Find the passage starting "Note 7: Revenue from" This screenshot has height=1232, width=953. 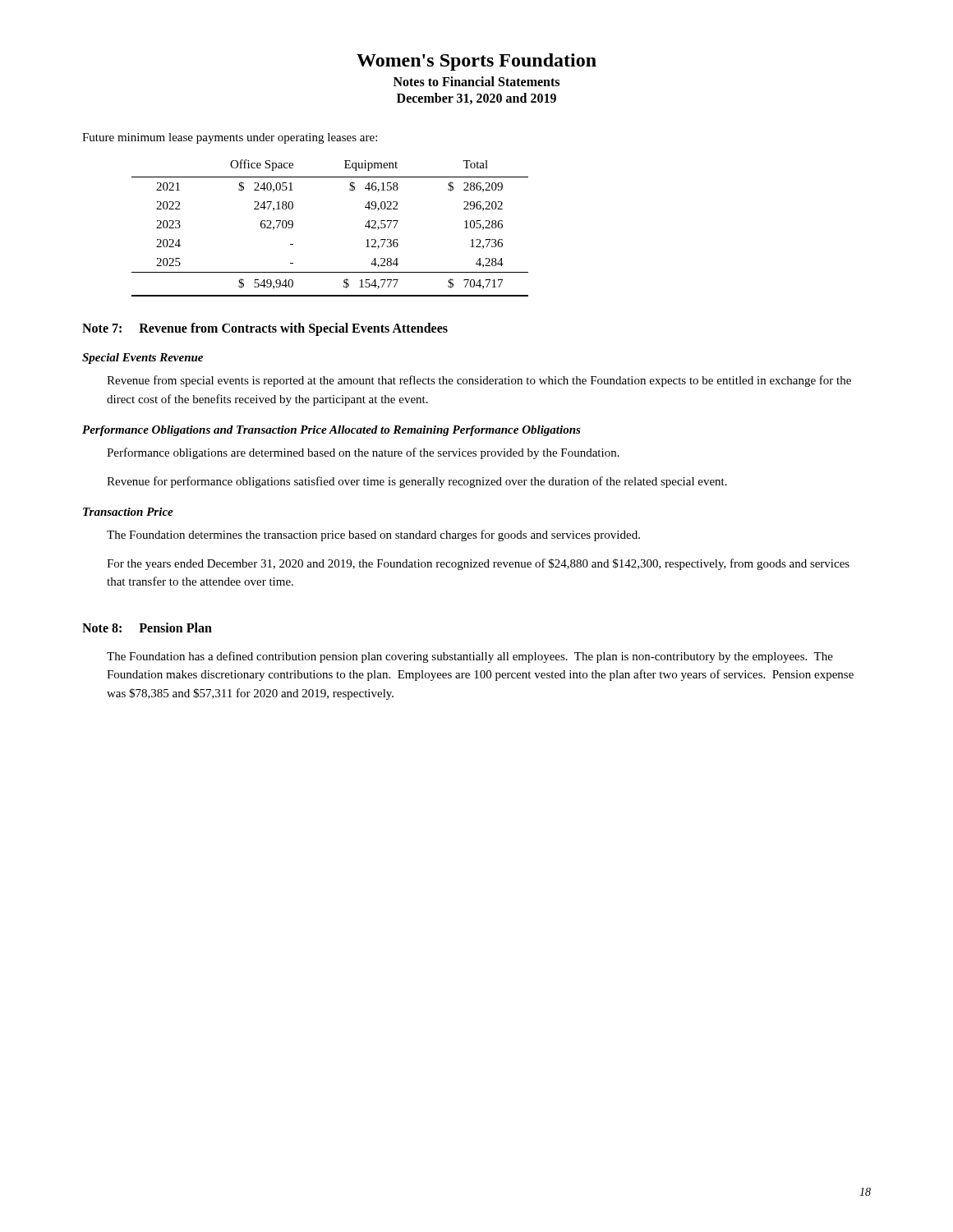tap(265, 328)
